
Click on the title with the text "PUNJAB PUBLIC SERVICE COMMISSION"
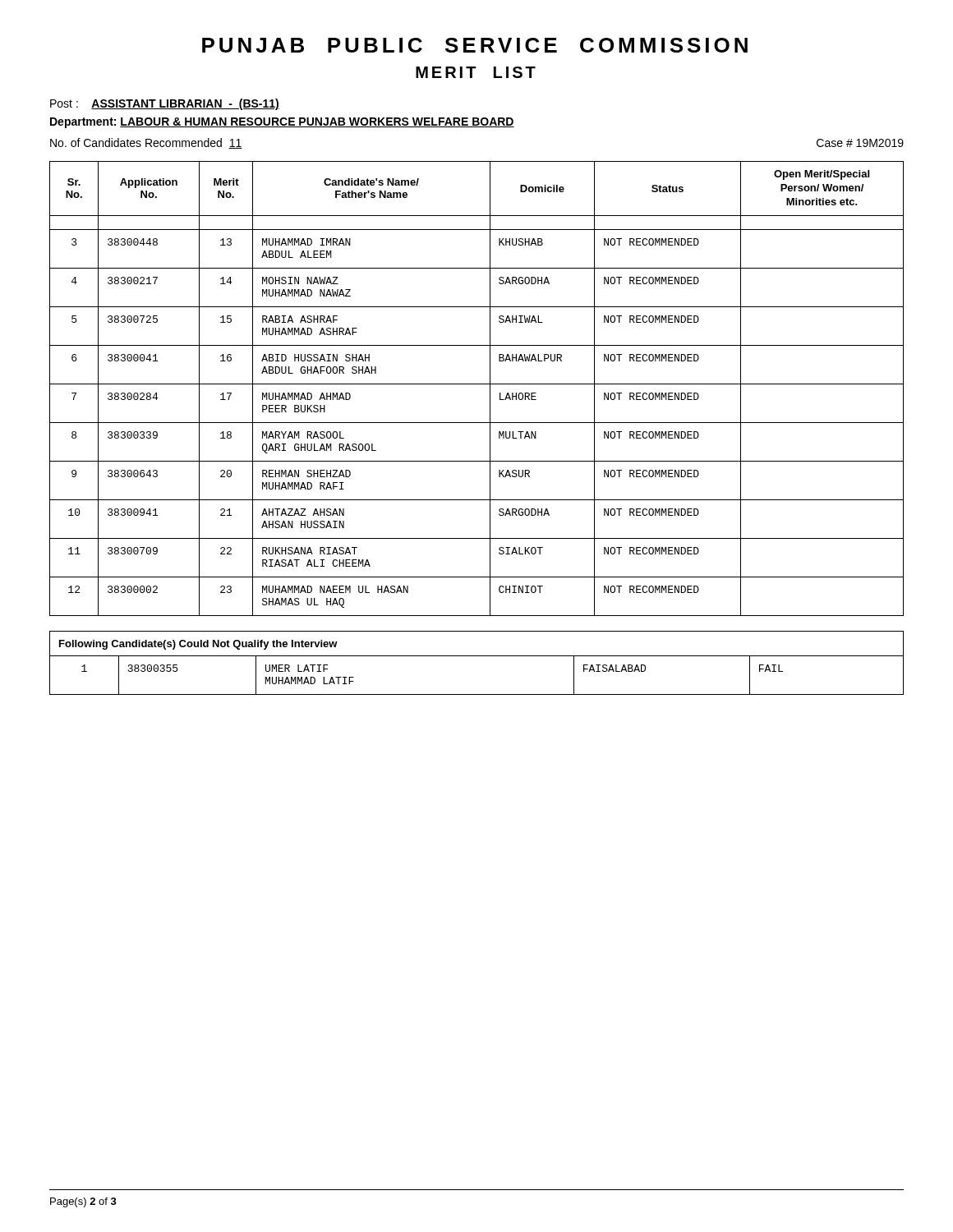[x=476, y=45]
